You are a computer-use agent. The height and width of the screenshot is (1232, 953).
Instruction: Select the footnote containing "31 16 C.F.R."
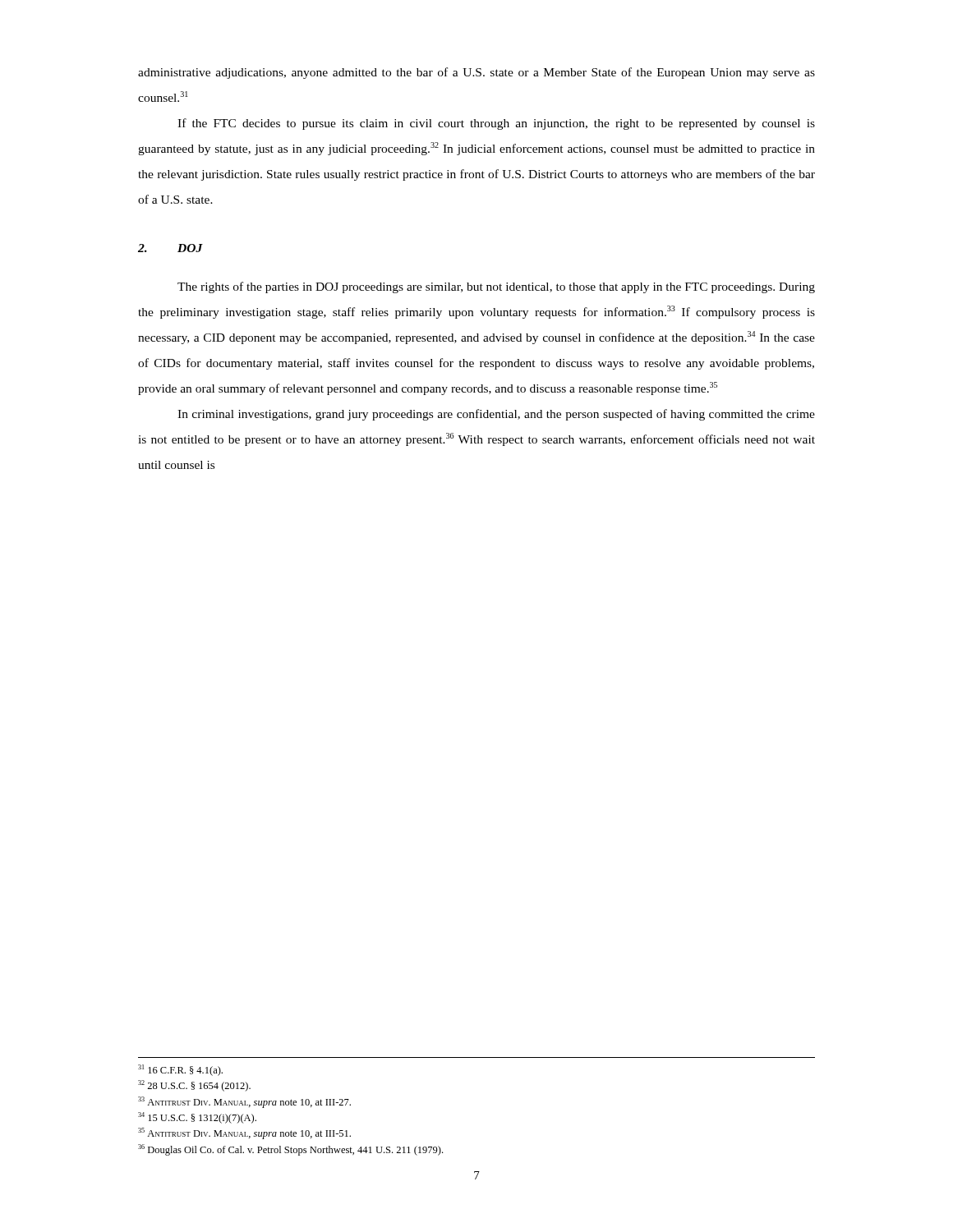point(180,1070)
